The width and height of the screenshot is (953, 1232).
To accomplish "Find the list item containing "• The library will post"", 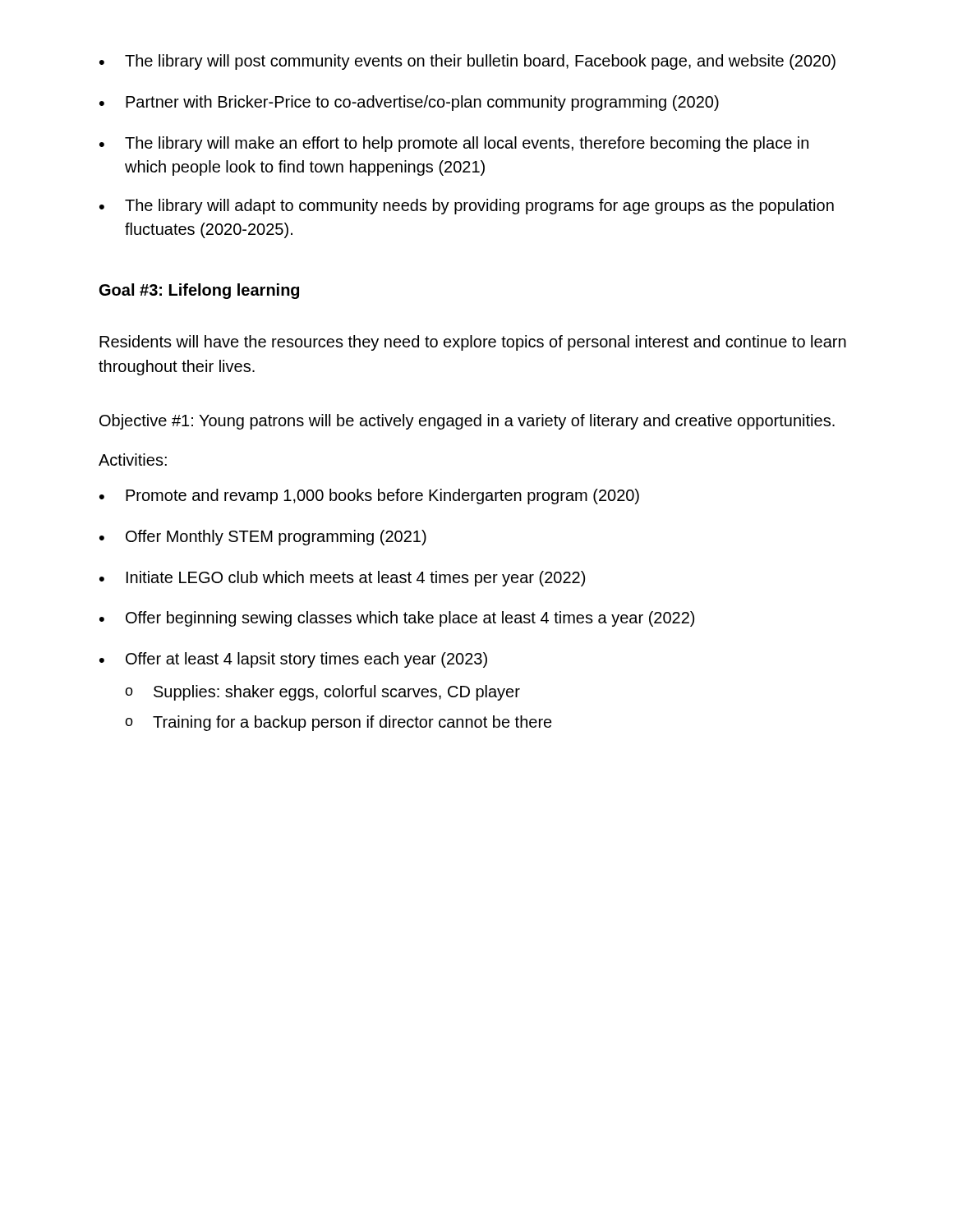I will [467, 62].
